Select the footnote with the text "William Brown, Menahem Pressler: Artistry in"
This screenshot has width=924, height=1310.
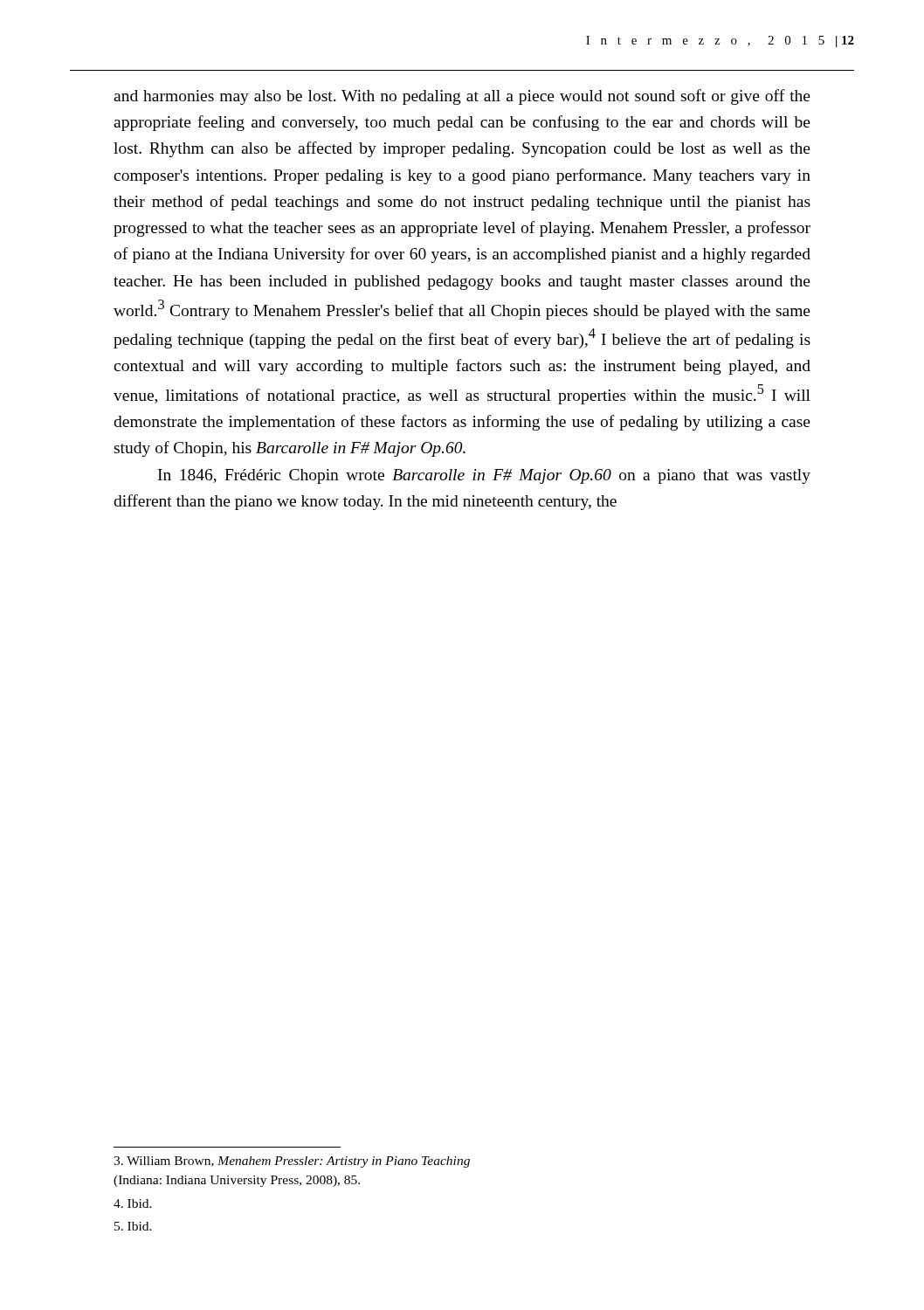coord(292,1162)
